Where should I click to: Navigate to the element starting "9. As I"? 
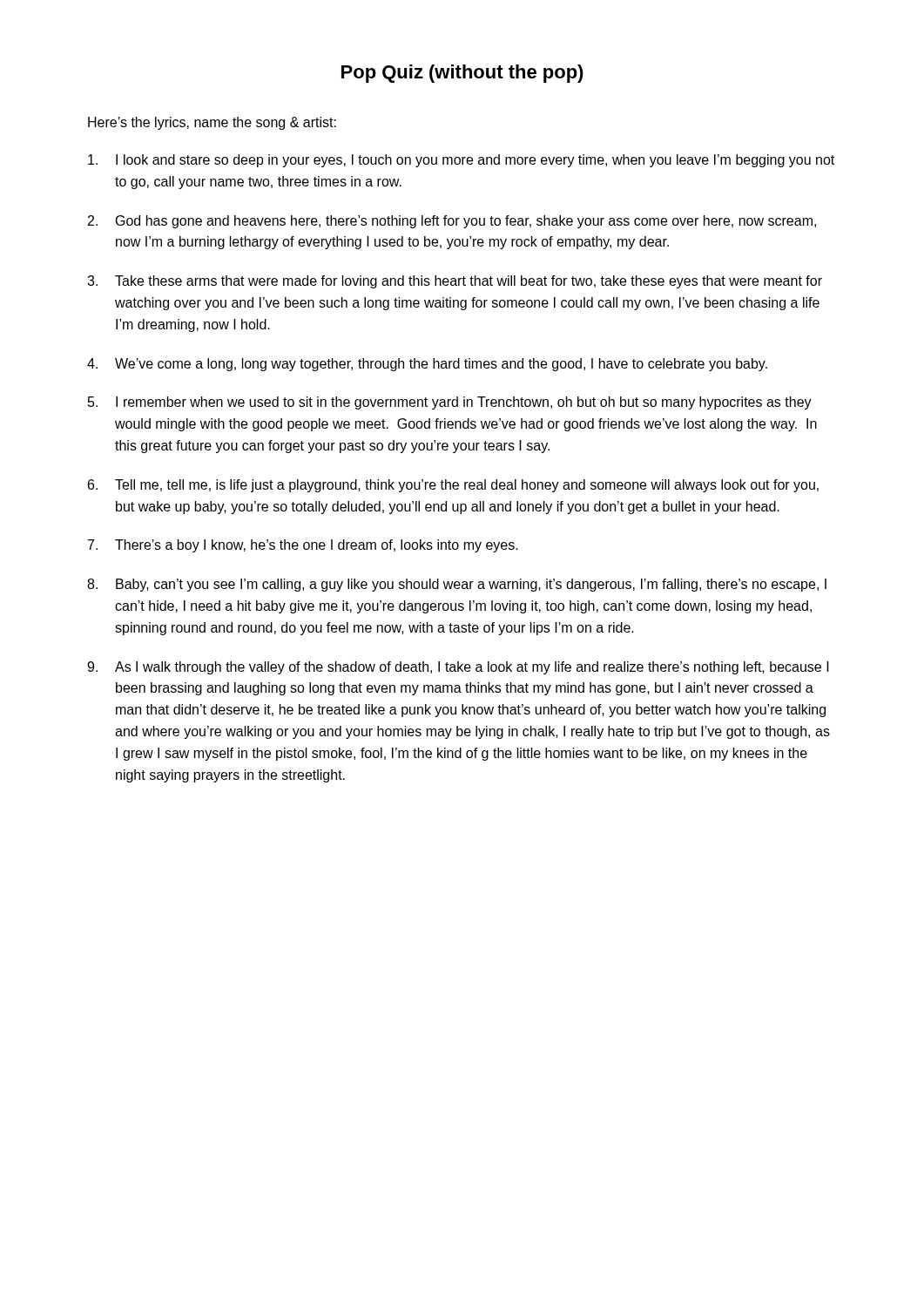tap(462, 721)
